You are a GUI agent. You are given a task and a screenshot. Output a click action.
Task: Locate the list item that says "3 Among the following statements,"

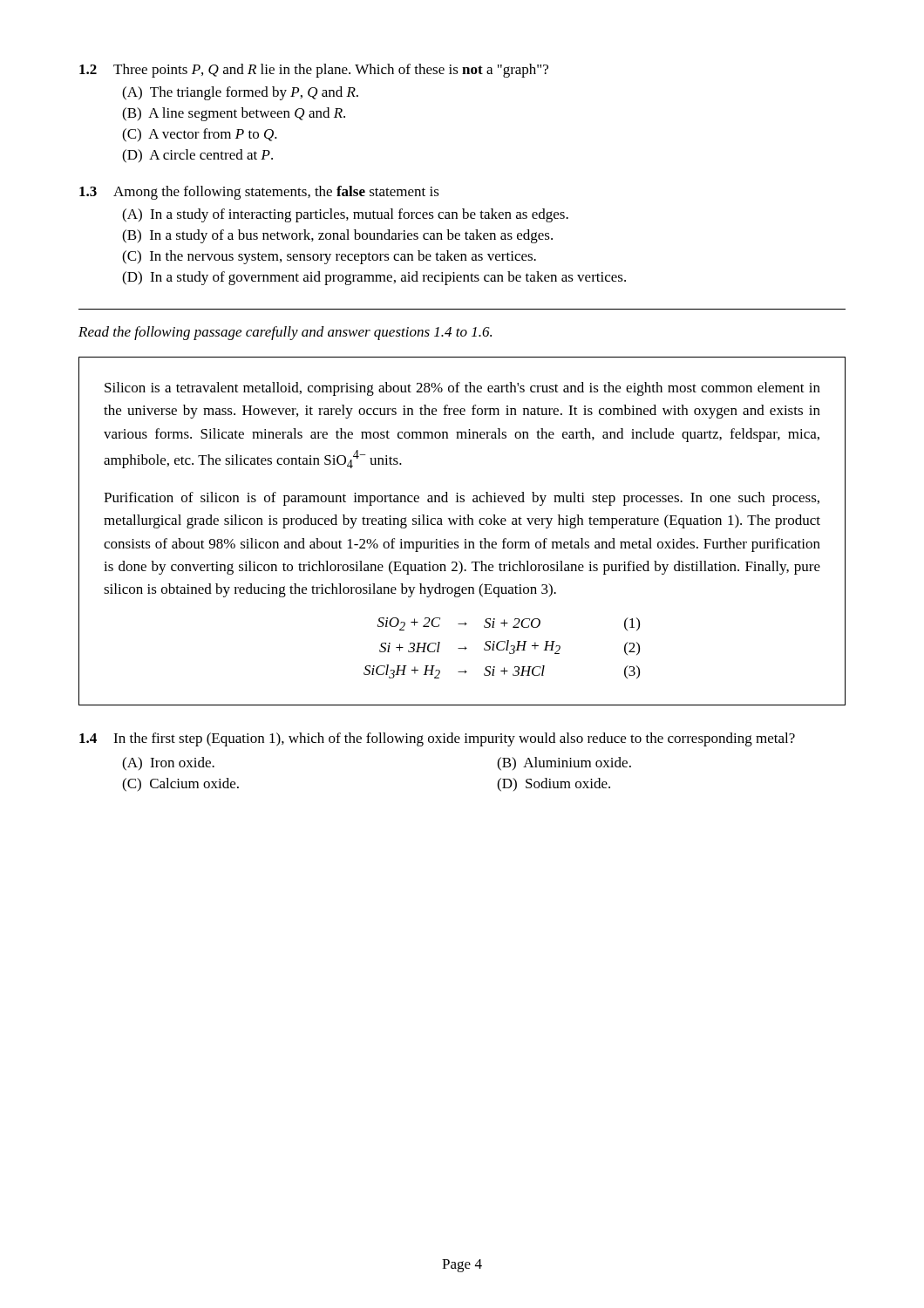[x=462, y=236]
